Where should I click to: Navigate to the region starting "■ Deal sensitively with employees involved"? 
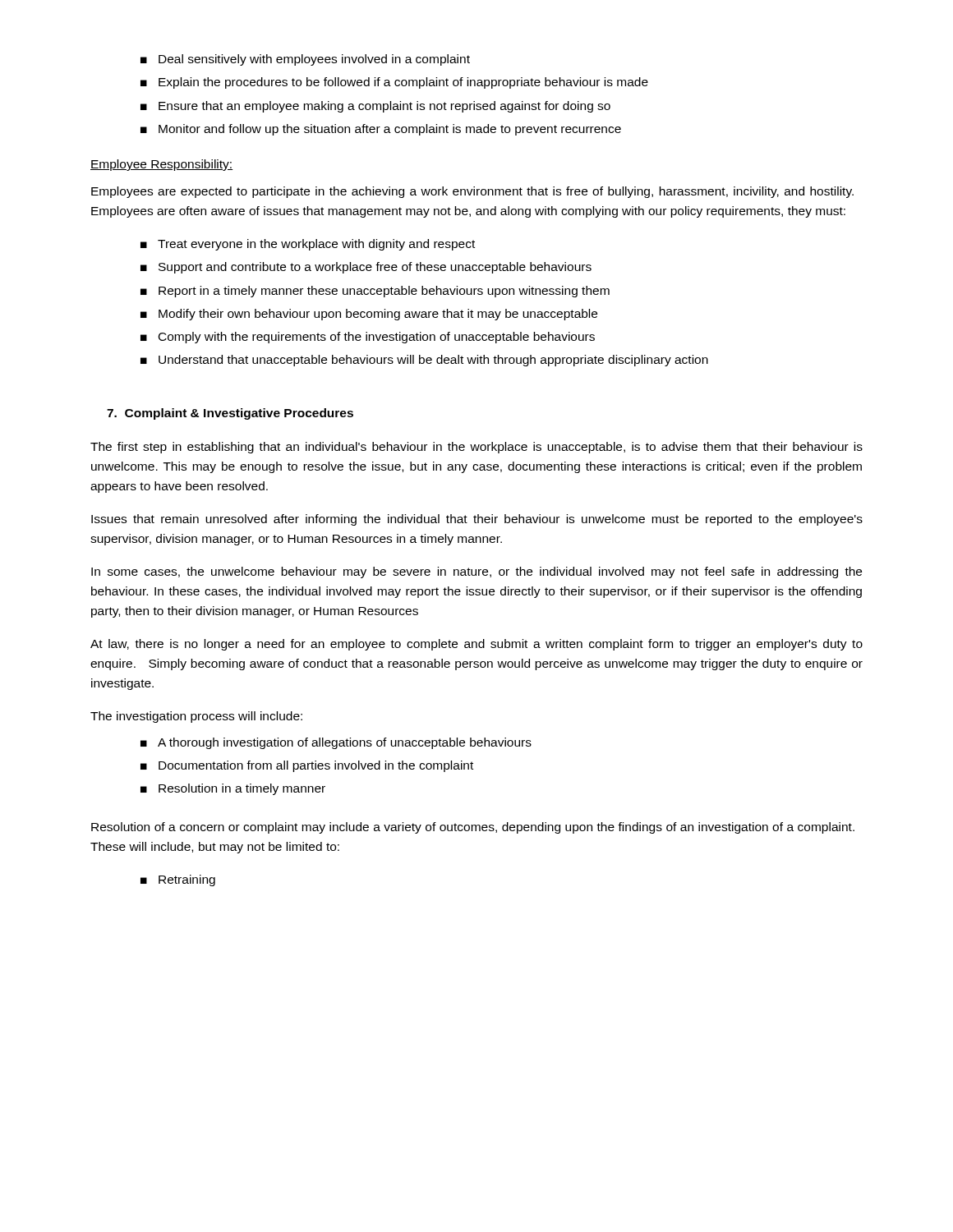[305, 60]
